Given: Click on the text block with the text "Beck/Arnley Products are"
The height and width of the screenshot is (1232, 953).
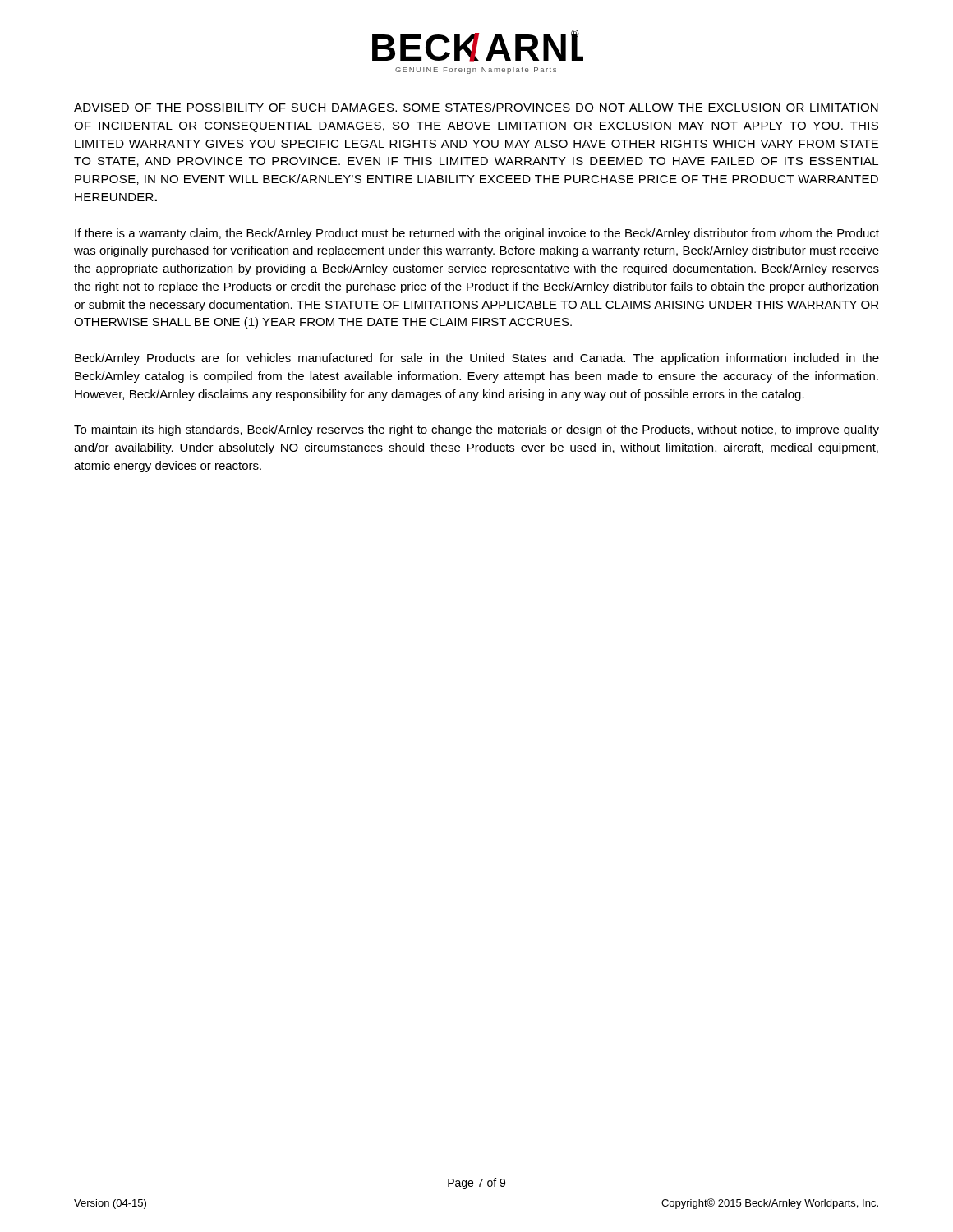Looking at the screenshot, I should click(476, 376).
